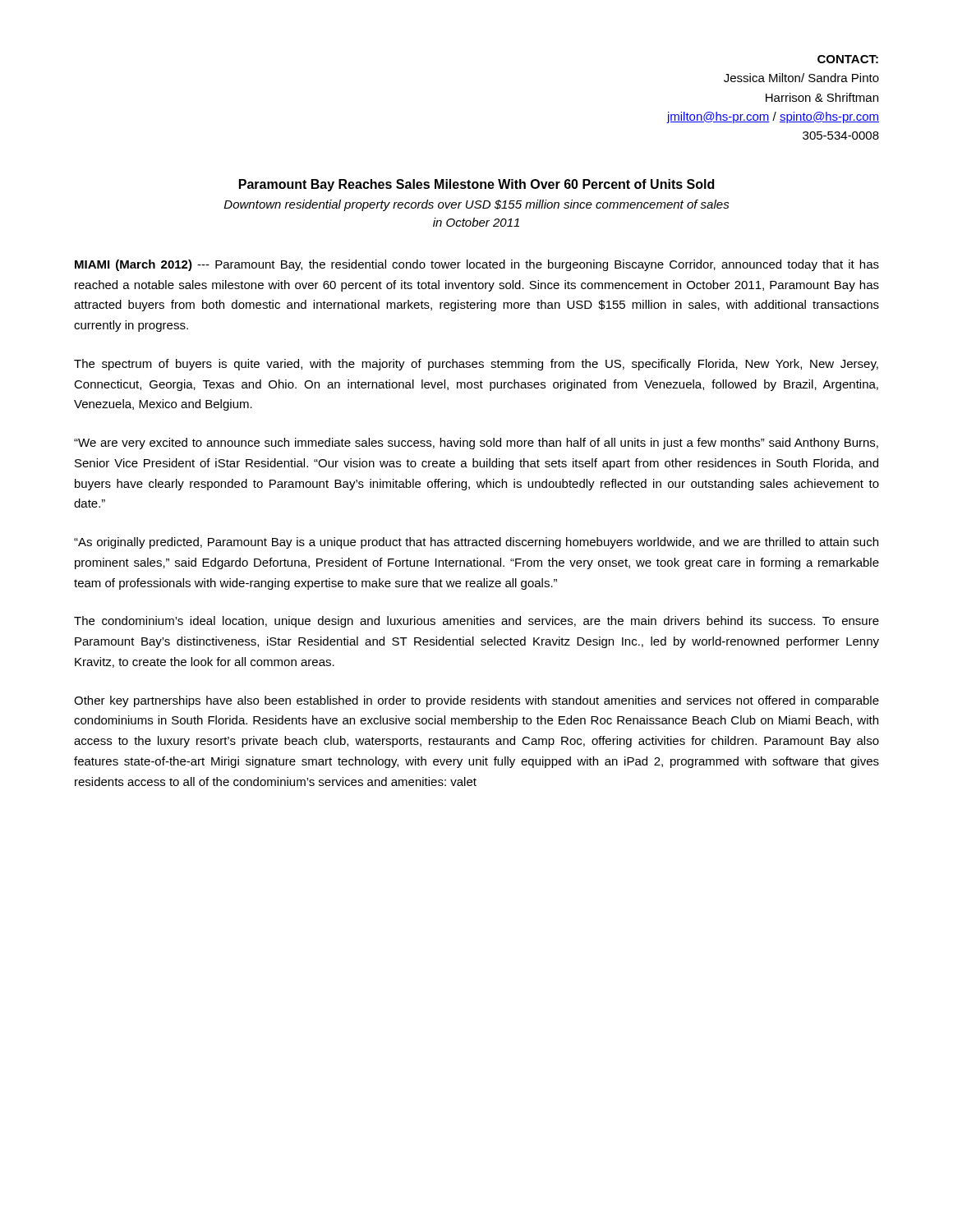Point to the block beginning "Other key partnerships have also been established"
Screen dimensions: 1232x953
[x=476, y=740]
